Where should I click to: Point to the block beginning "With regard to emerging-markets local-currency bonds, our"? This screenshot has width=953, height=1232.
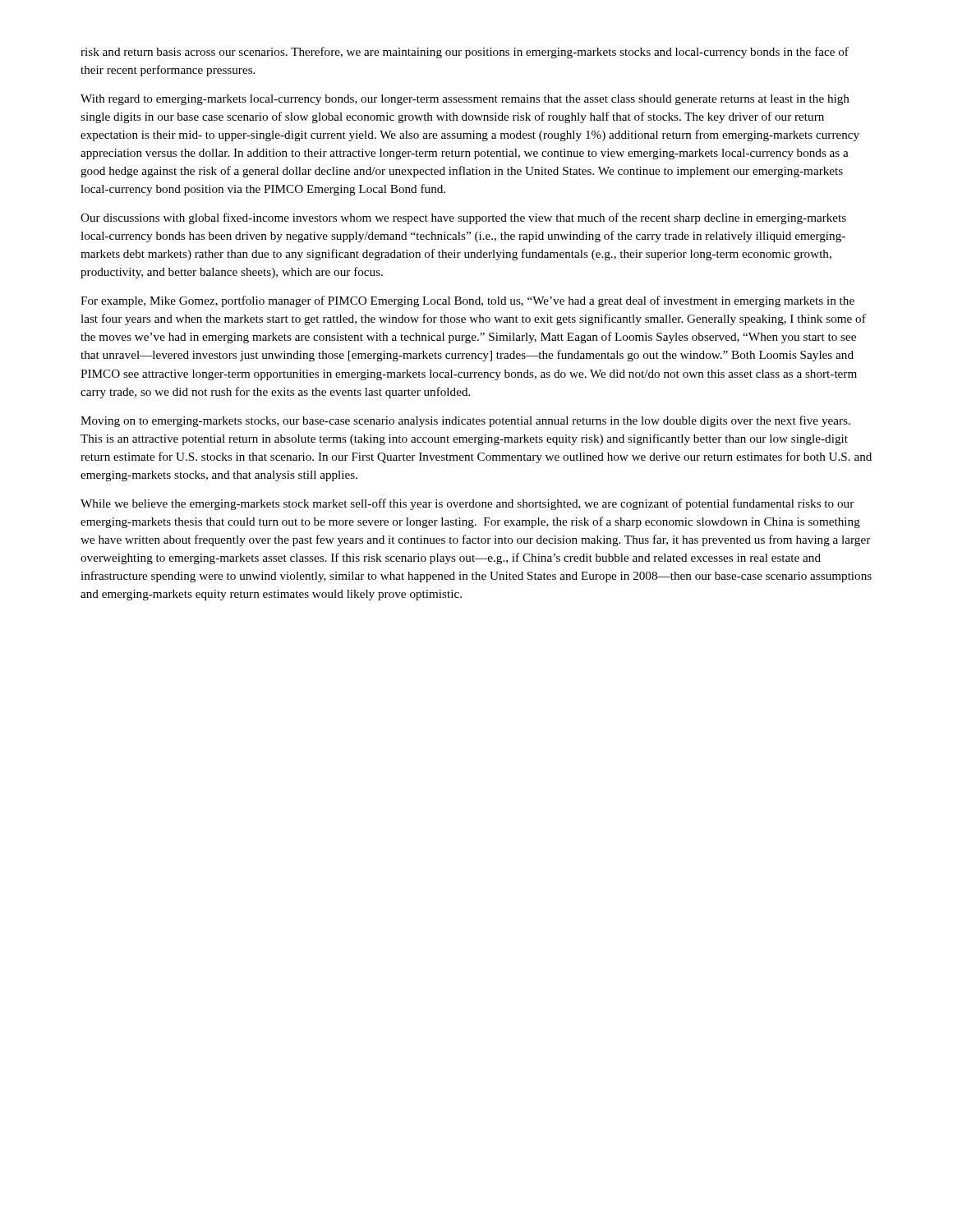470,143
